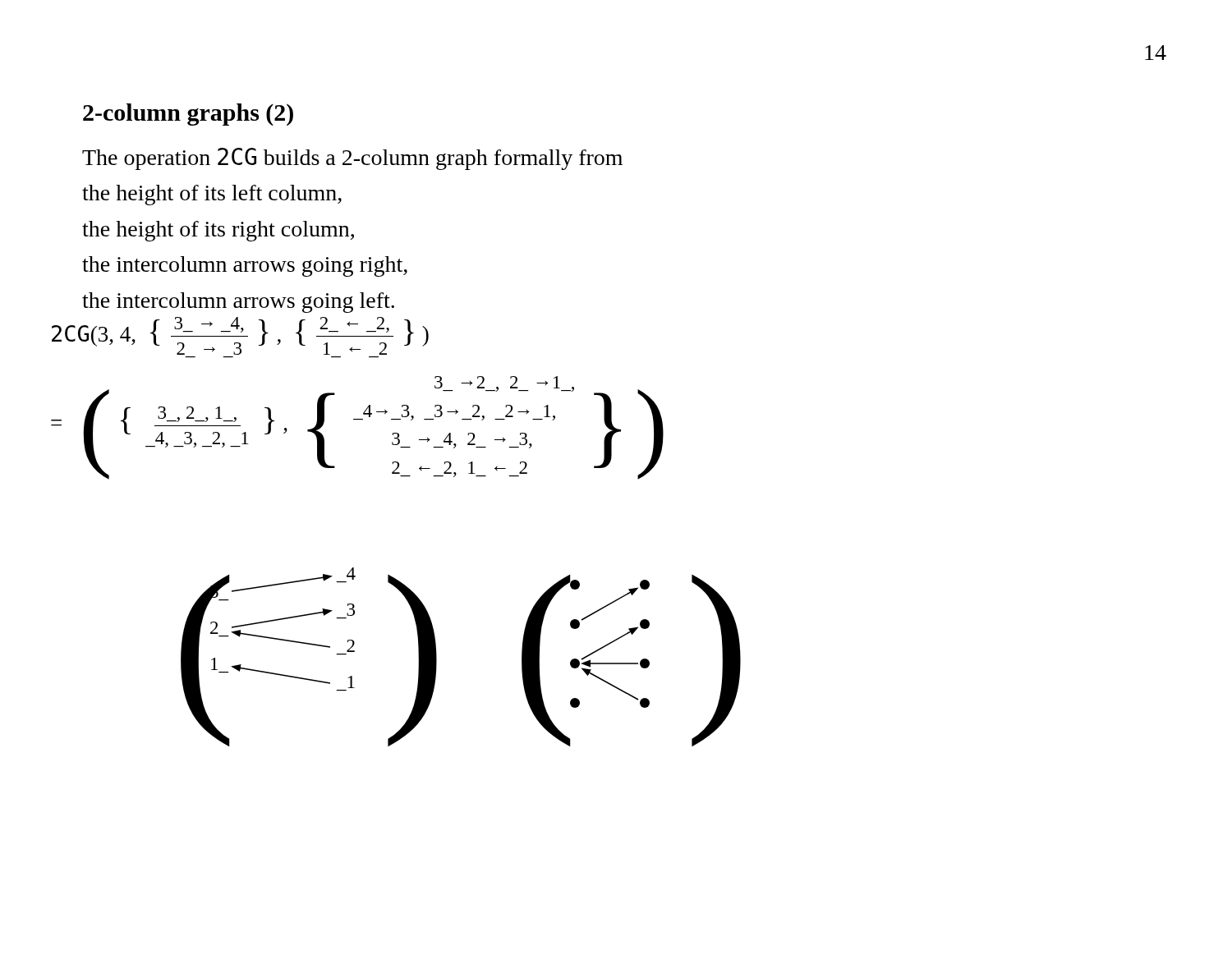1232x964 pixels.
Task: Locate the text block with the text "The operation 2CG builds a"
Action: [353, 228]
